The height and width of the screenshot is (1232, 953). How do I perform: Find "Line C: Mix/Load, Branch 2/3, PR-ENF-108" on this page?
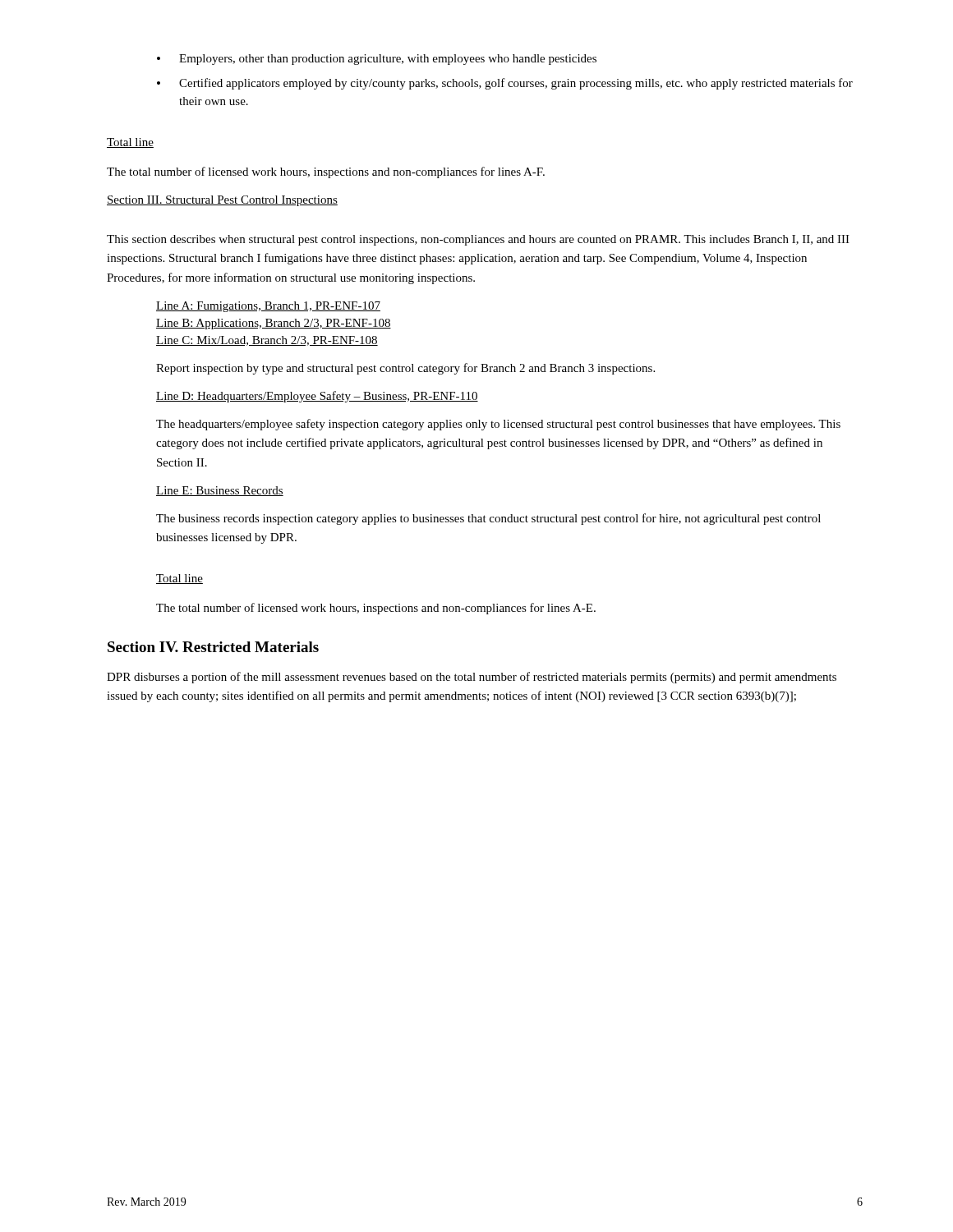pyautogui.click(x=267, y=340)
